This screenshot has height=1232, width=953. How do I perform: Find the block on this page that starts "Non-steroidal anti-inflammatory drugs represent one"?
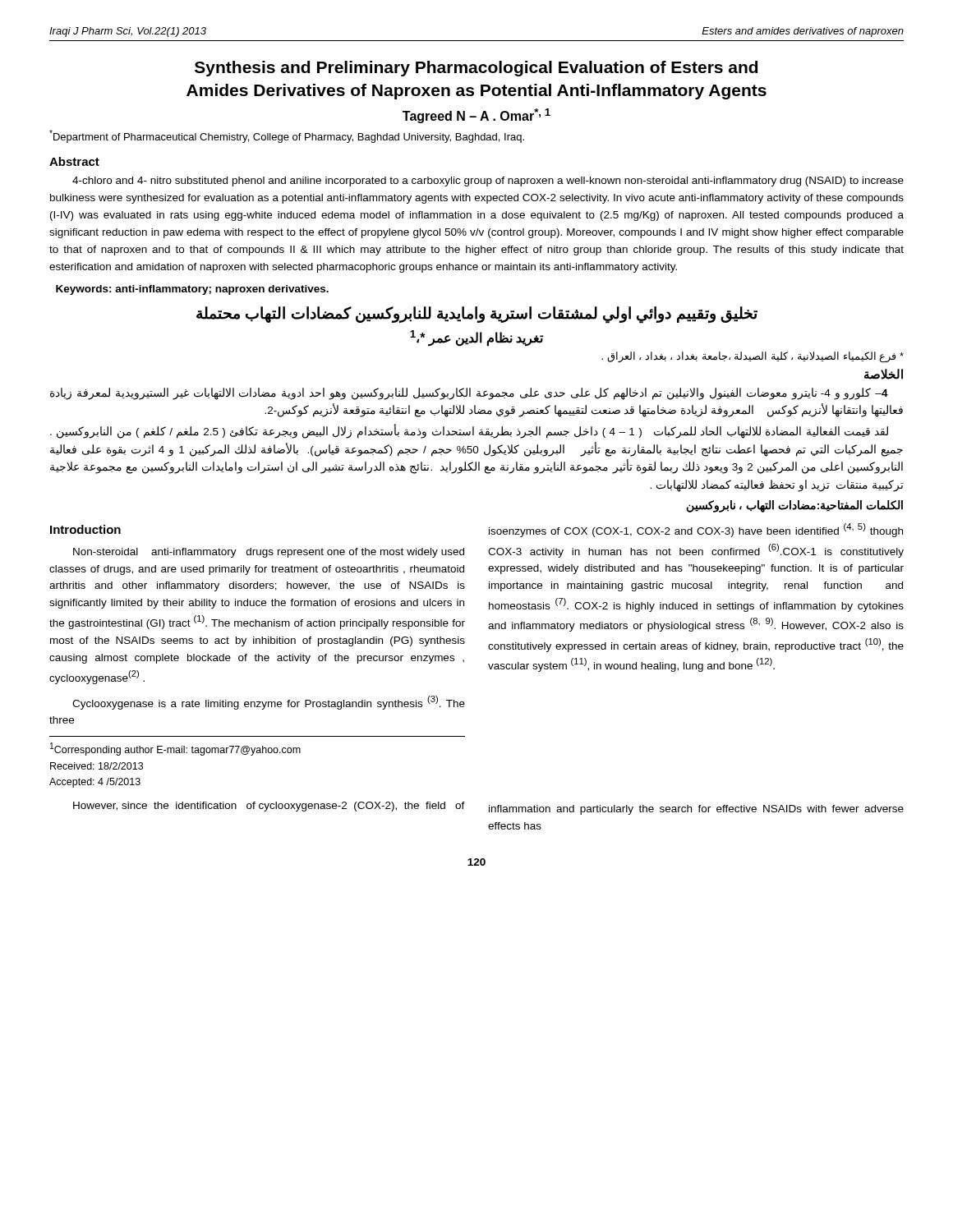click(257, 637)
